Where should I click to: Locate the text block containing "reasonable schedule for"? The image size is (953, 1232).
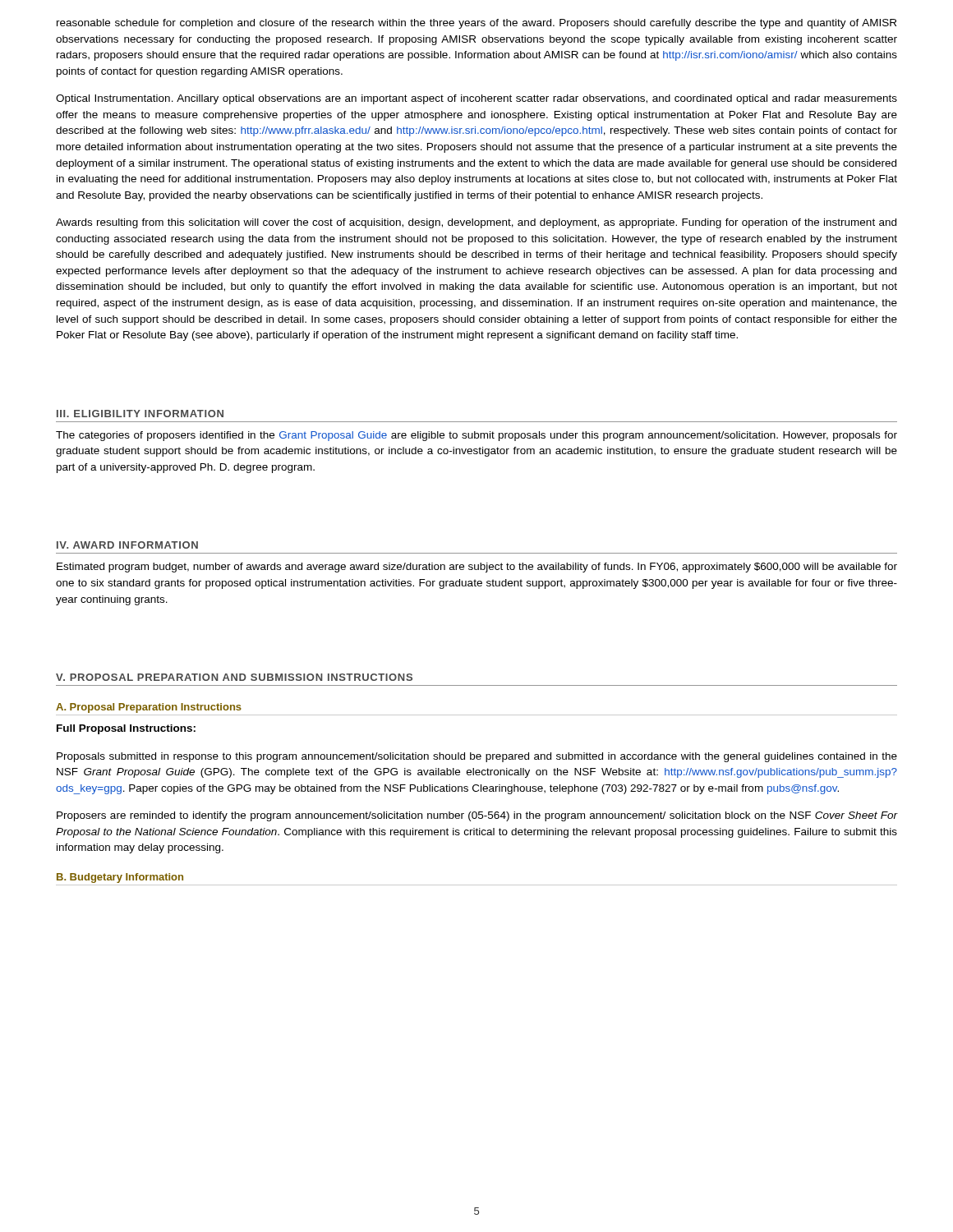(476, 47)
